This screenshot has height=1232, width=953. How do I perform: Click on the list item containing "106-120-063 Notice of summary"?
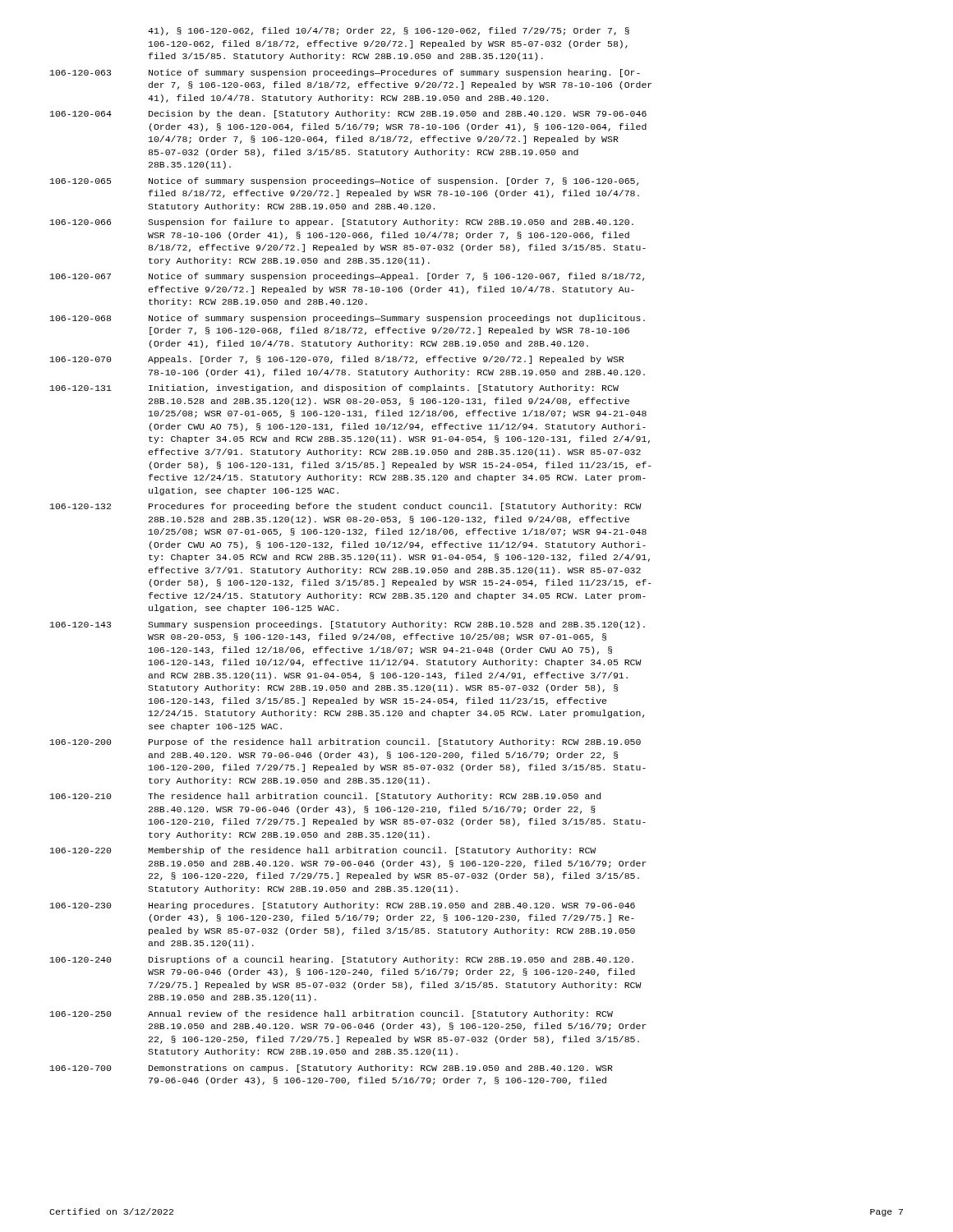[476, 85]
